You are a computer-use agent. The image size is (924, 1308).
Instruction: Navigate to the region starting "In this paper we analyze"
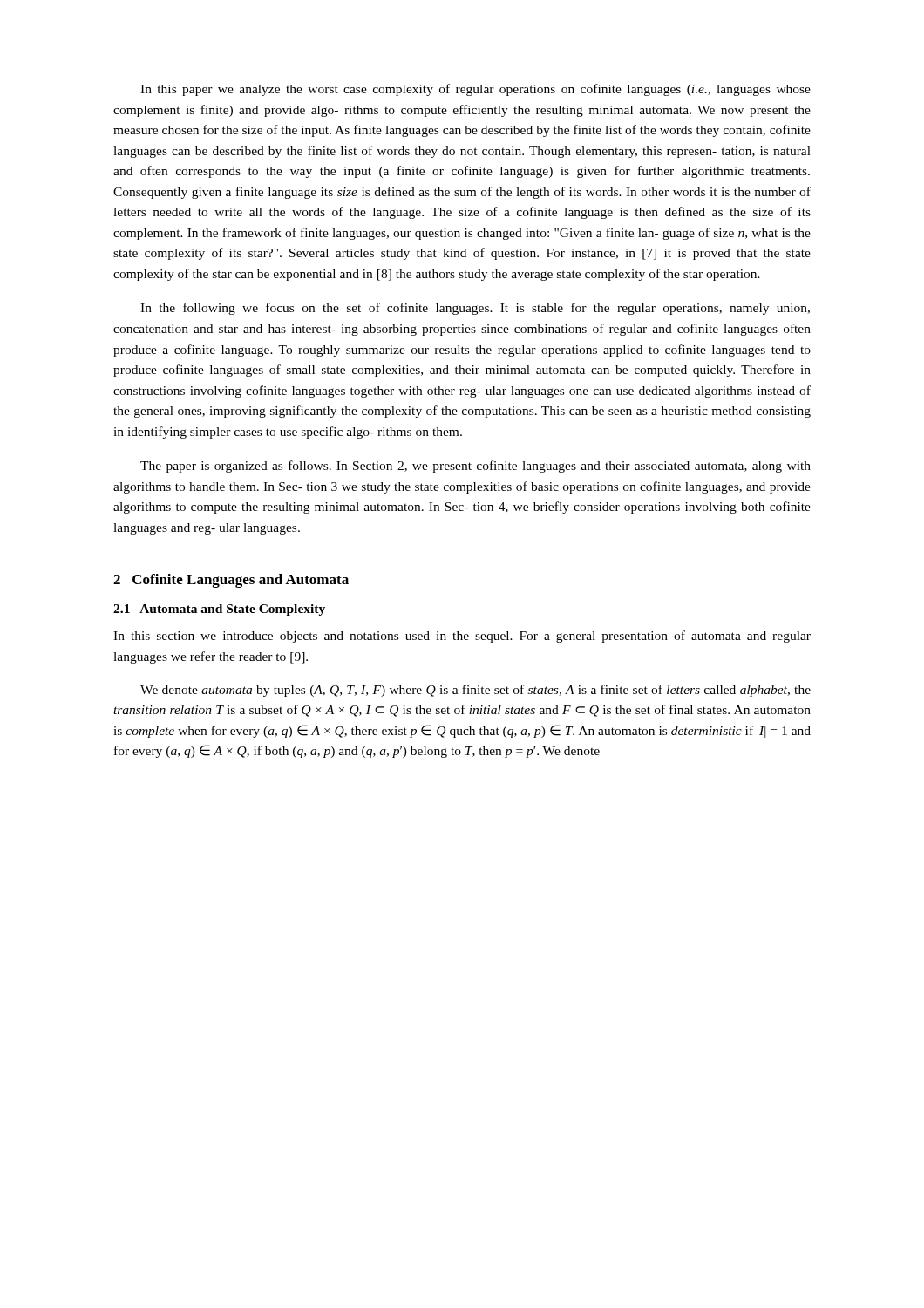click(x=462, y=181)
